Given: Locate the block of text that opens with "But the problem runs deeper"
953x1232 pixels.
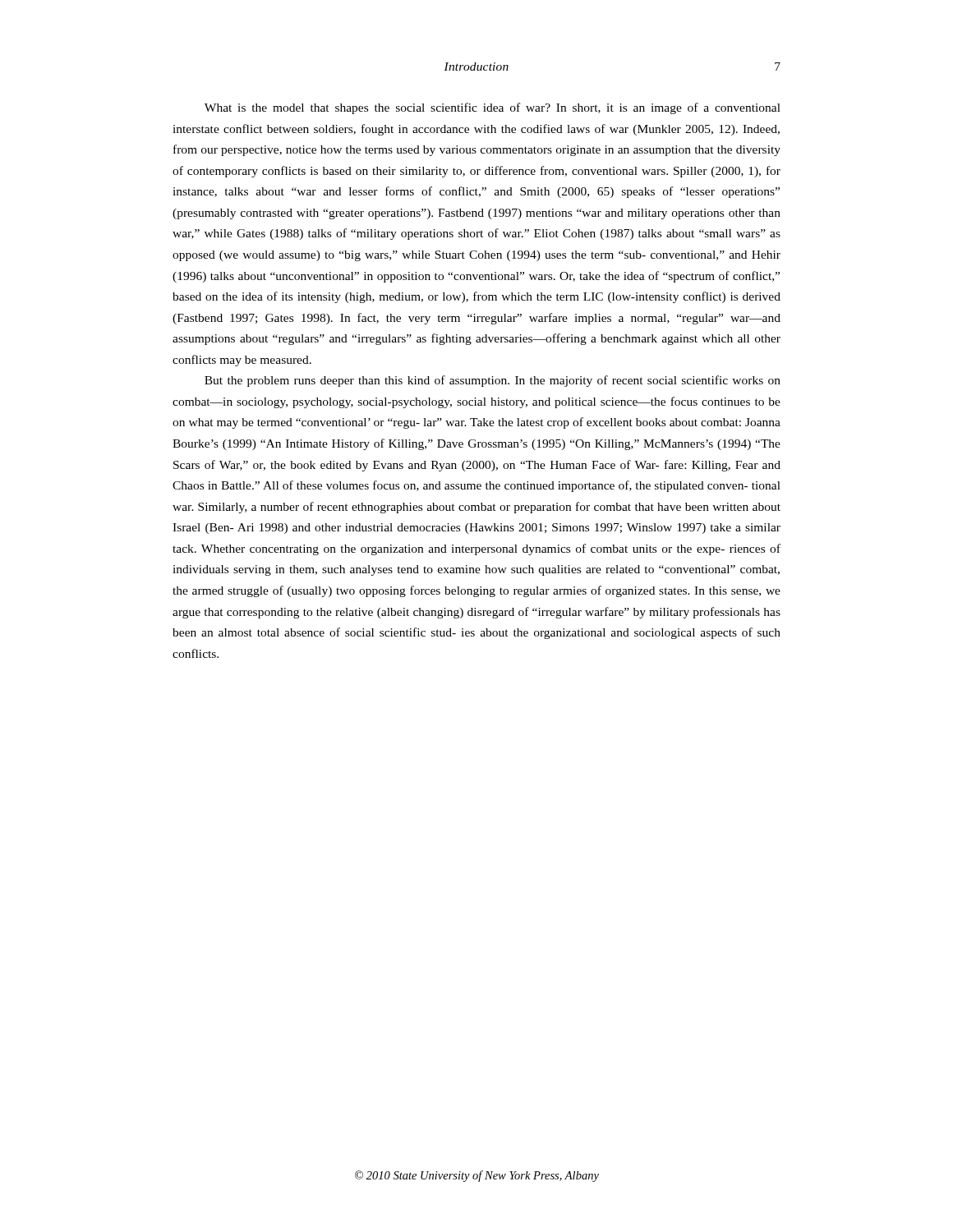Looking at the screenshot, I should click(x=476, y=517).
